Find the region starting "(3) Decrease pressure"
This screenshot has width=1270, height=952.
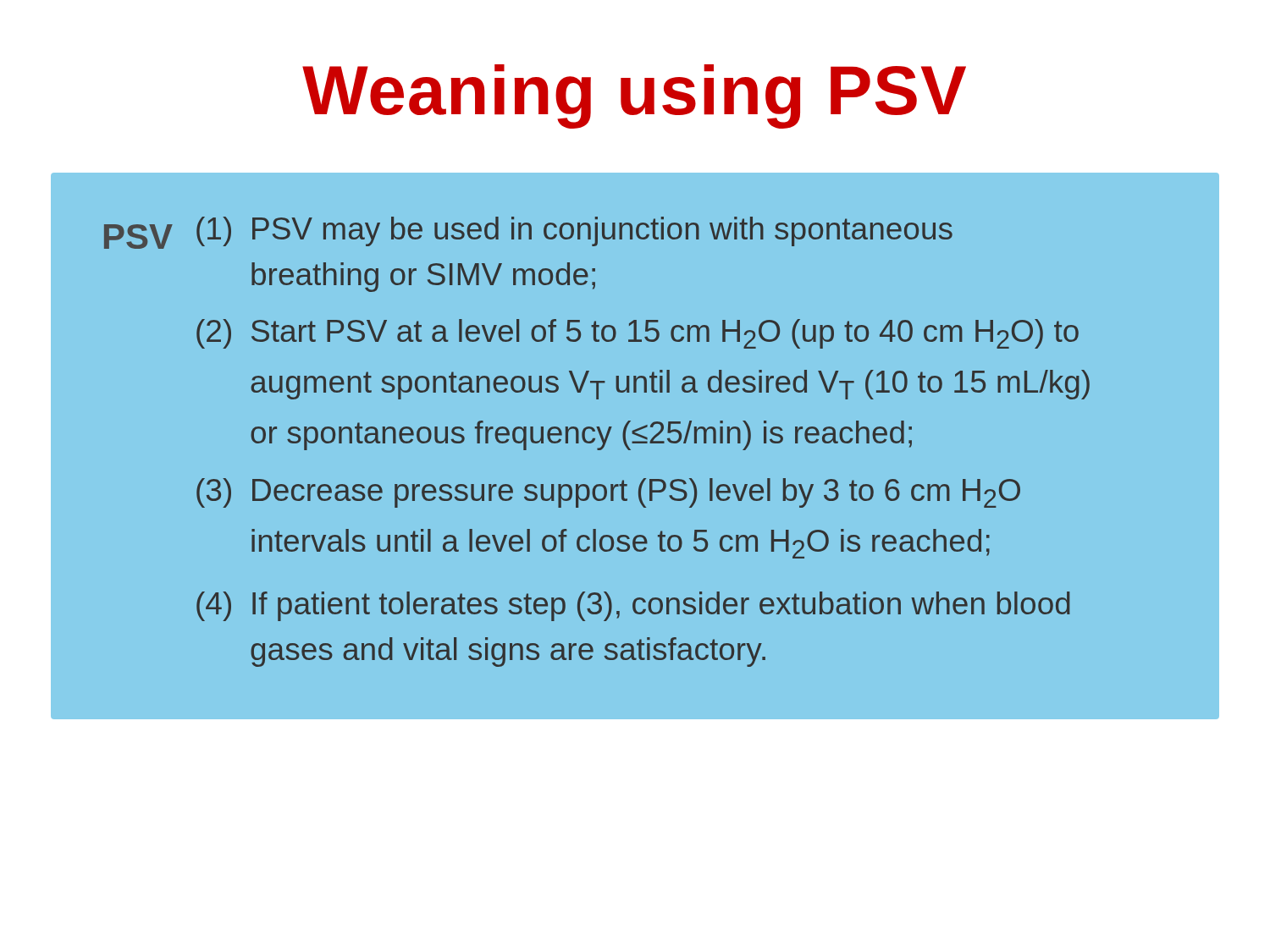[x=608, y=519]
